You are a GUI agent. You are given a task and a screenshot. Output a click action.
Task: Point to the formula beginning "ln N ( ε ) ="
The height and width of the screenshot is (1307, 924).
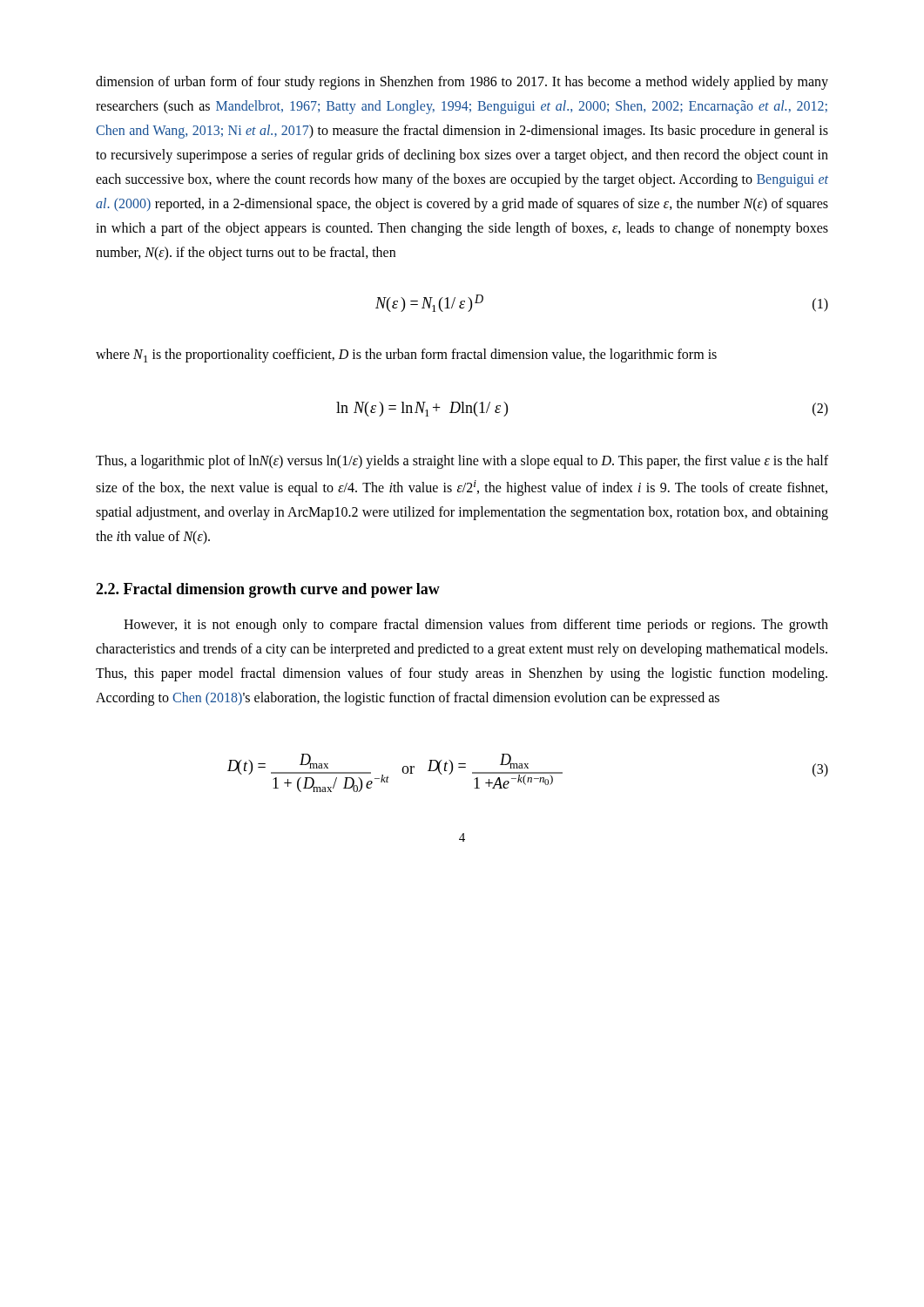[422, 409]
